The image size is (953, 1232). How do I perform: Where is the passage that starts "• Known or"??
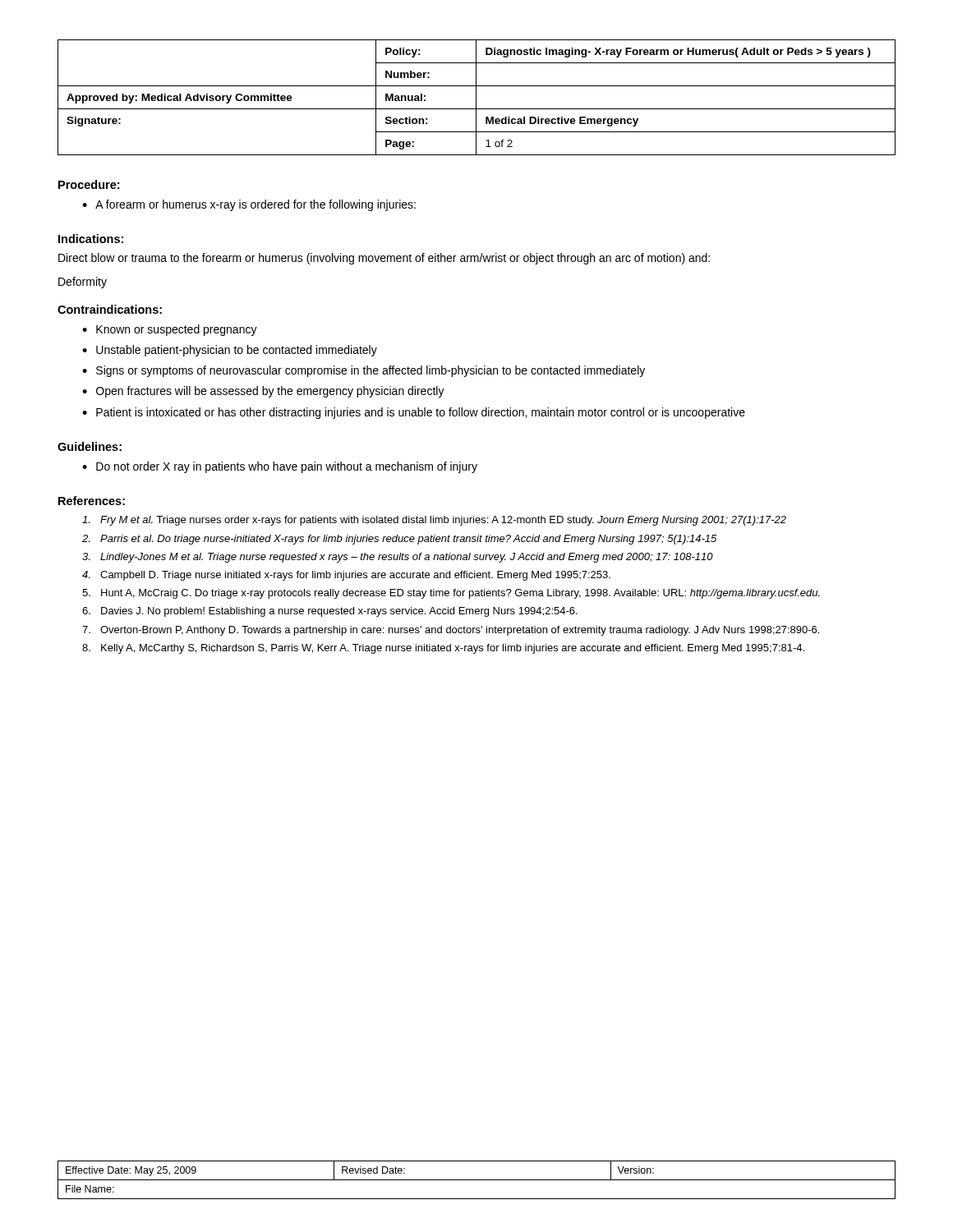click(x=169, y=329)
